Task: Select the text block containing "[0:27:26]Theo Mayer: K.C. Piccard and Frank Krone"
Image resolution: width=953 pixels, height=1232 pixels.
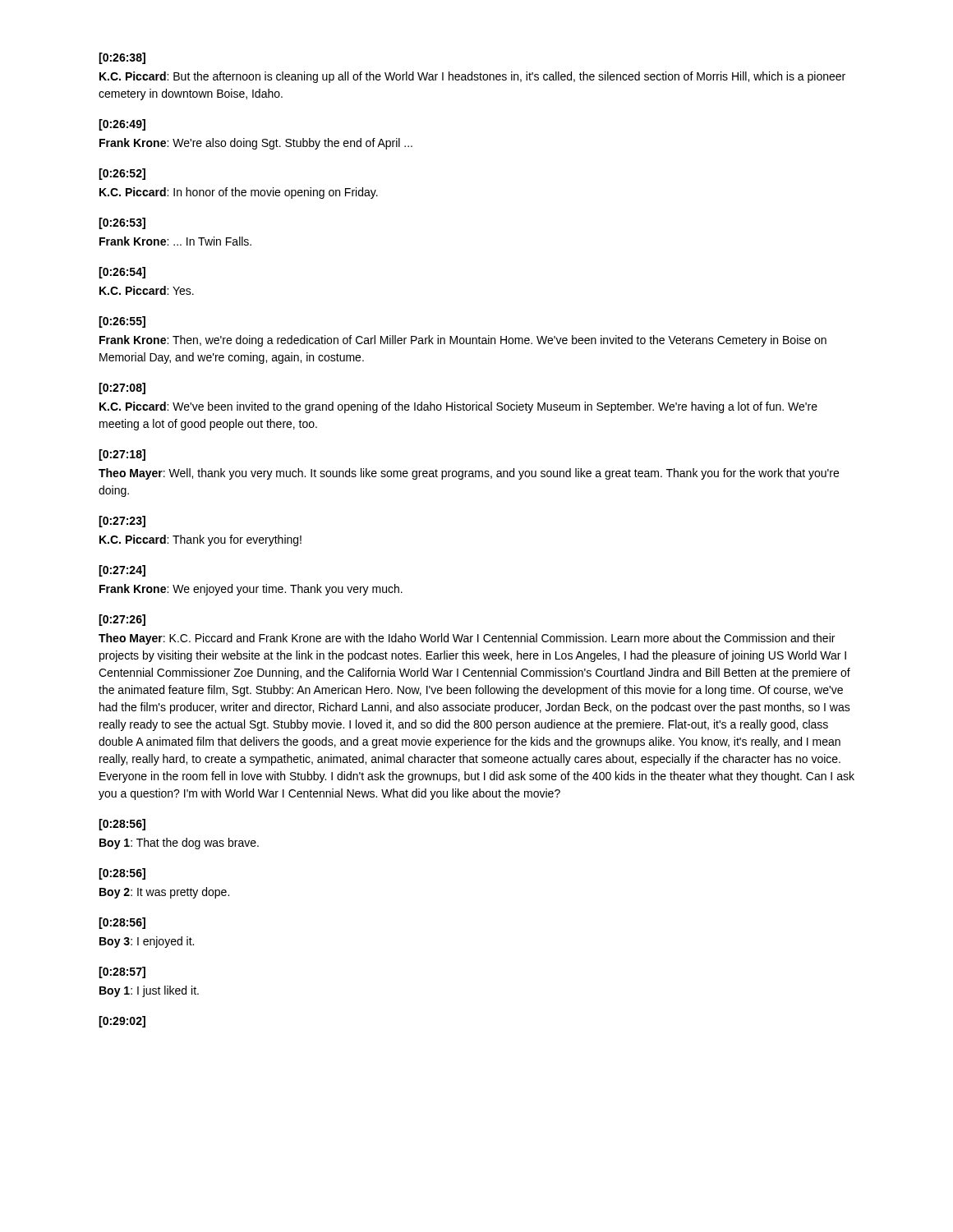Action: [476, 707]
